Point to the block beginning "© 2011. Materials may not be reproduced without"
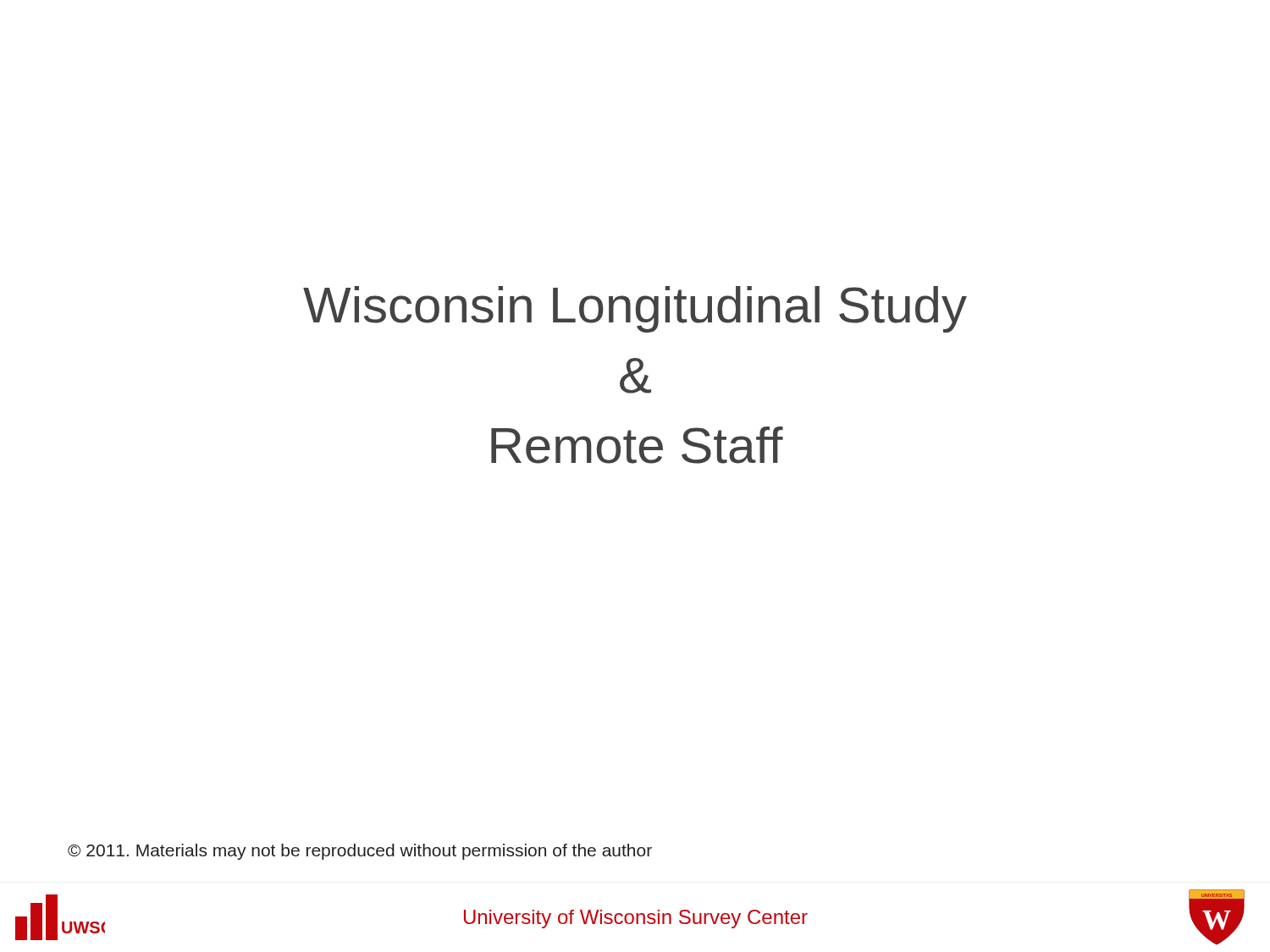The height and width of the screenshot is (952, 1270). (360, 850)
